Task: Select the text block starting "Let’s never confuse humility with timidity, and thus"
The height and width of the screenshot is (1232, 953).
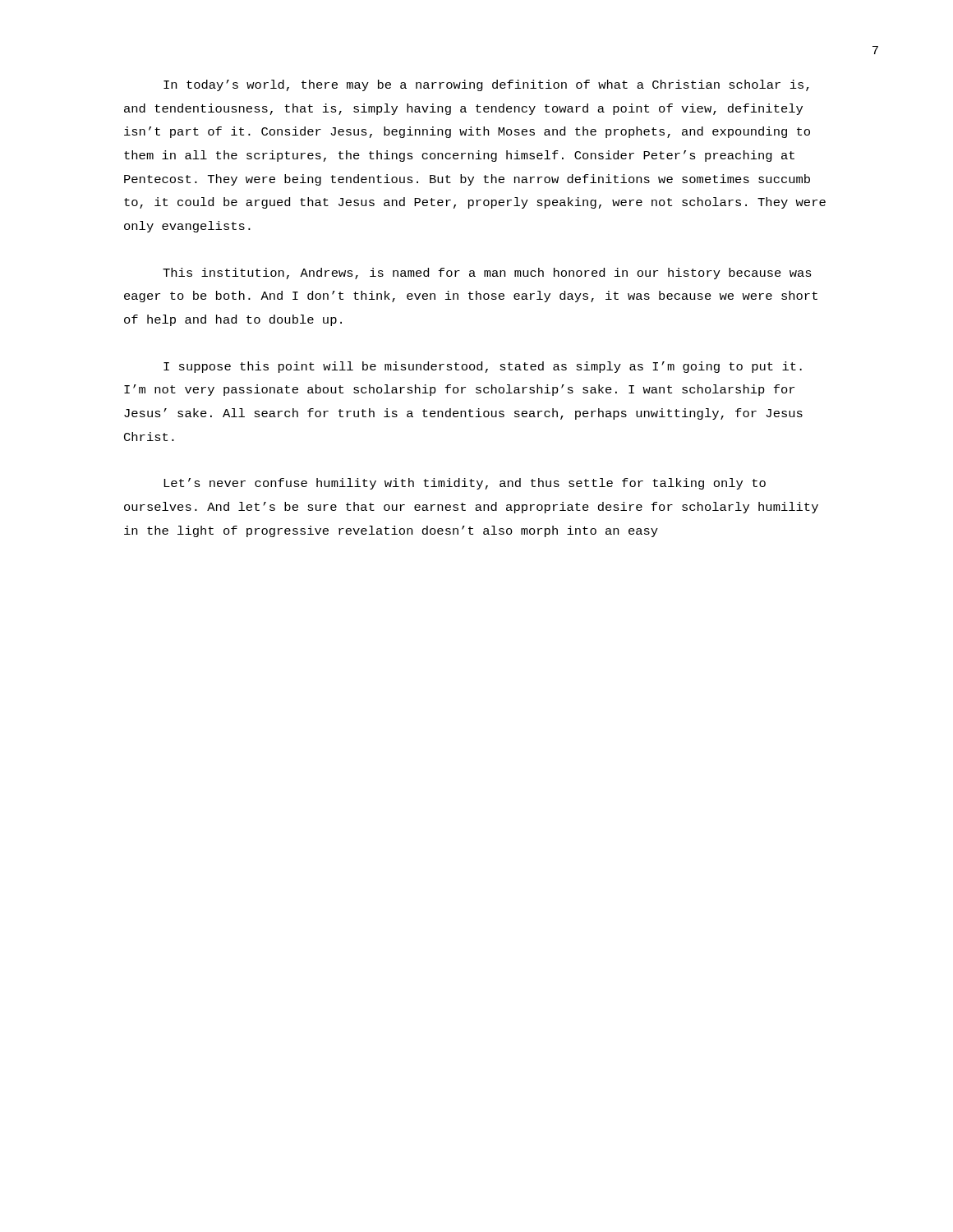Action: tap(476, 508)
